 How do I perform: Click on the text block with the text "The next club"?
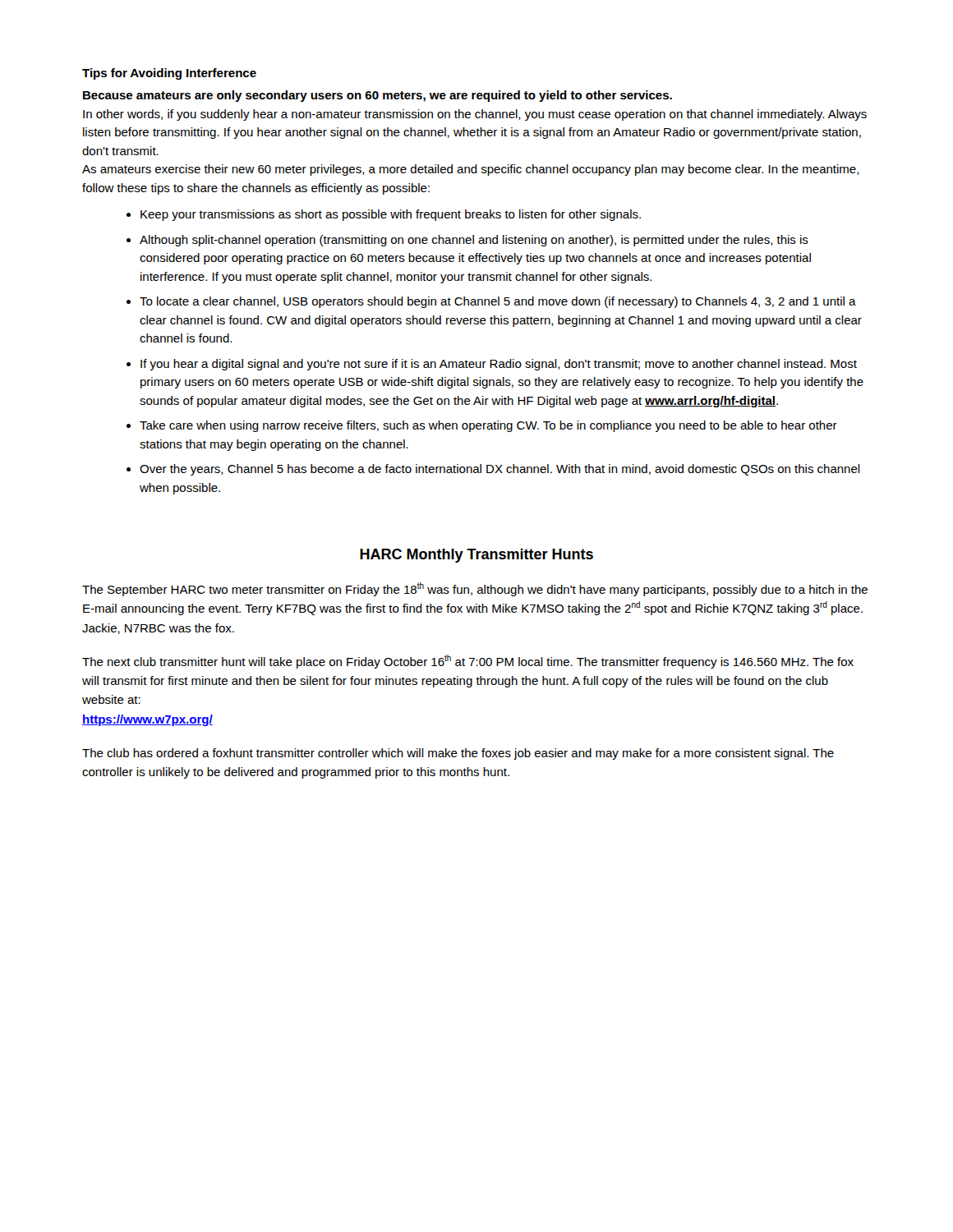point(476,690)
